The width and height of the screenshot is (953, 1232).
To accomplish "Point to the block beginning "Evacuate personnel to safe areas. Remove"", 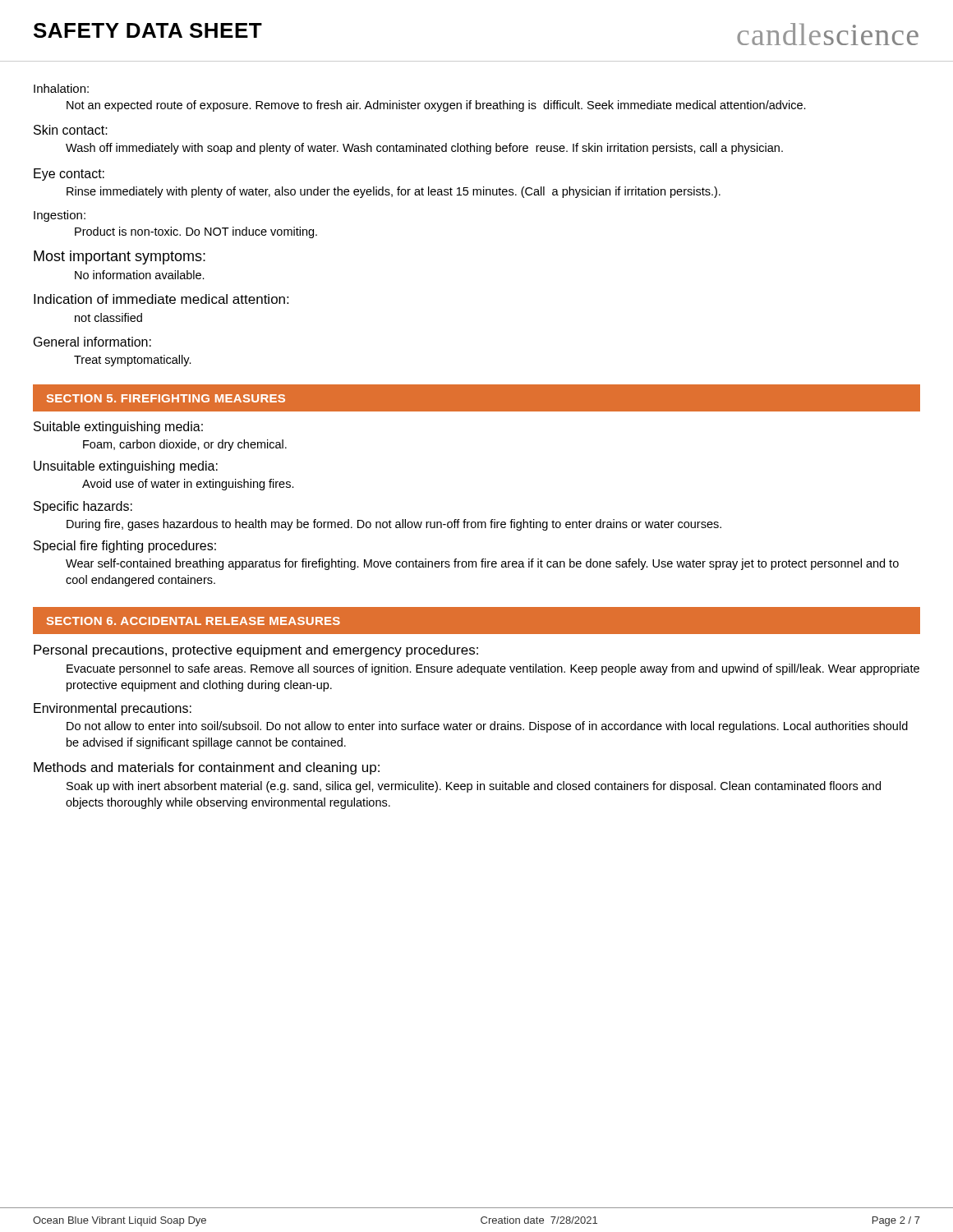I will (493, 676).
